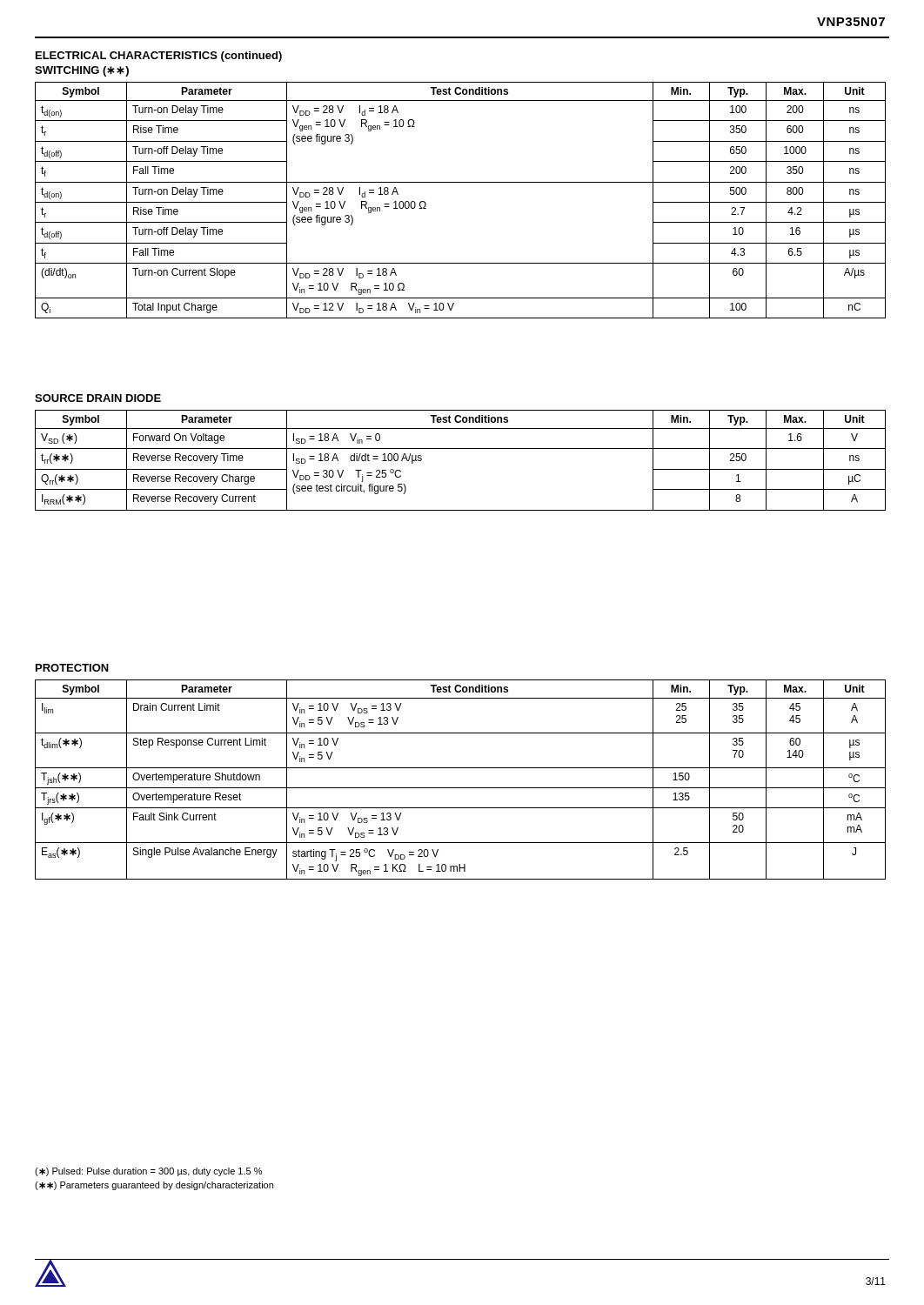Point to the text block starting "SOURCE DRAIN DIODE"
Screen dimensions: 1305x924
pyautogui.click(x=98, y=398)
